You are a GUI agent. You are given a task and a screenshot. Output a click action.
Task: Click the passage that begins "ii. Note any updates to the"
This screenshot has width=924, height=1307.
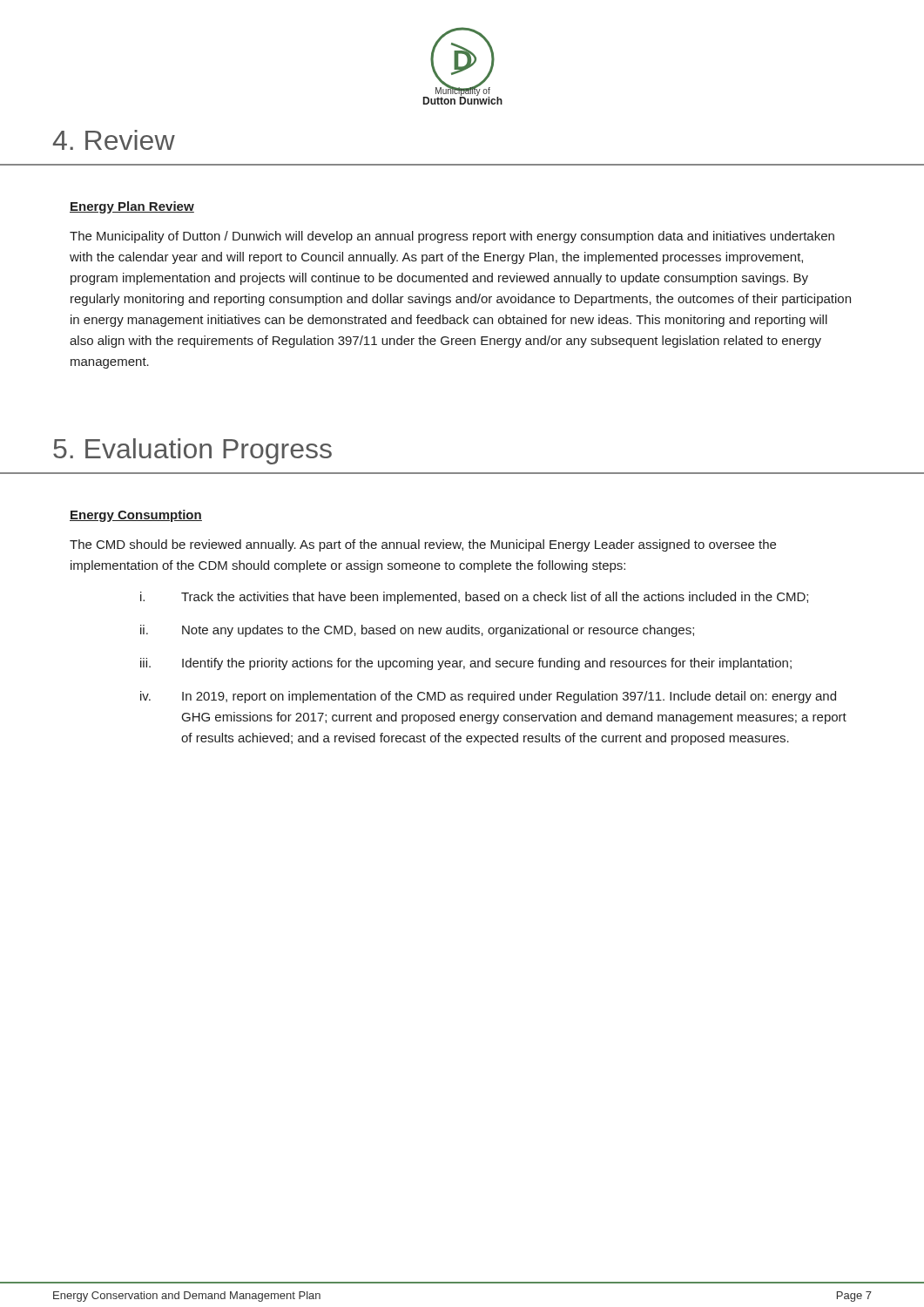(x=497, y=630)
